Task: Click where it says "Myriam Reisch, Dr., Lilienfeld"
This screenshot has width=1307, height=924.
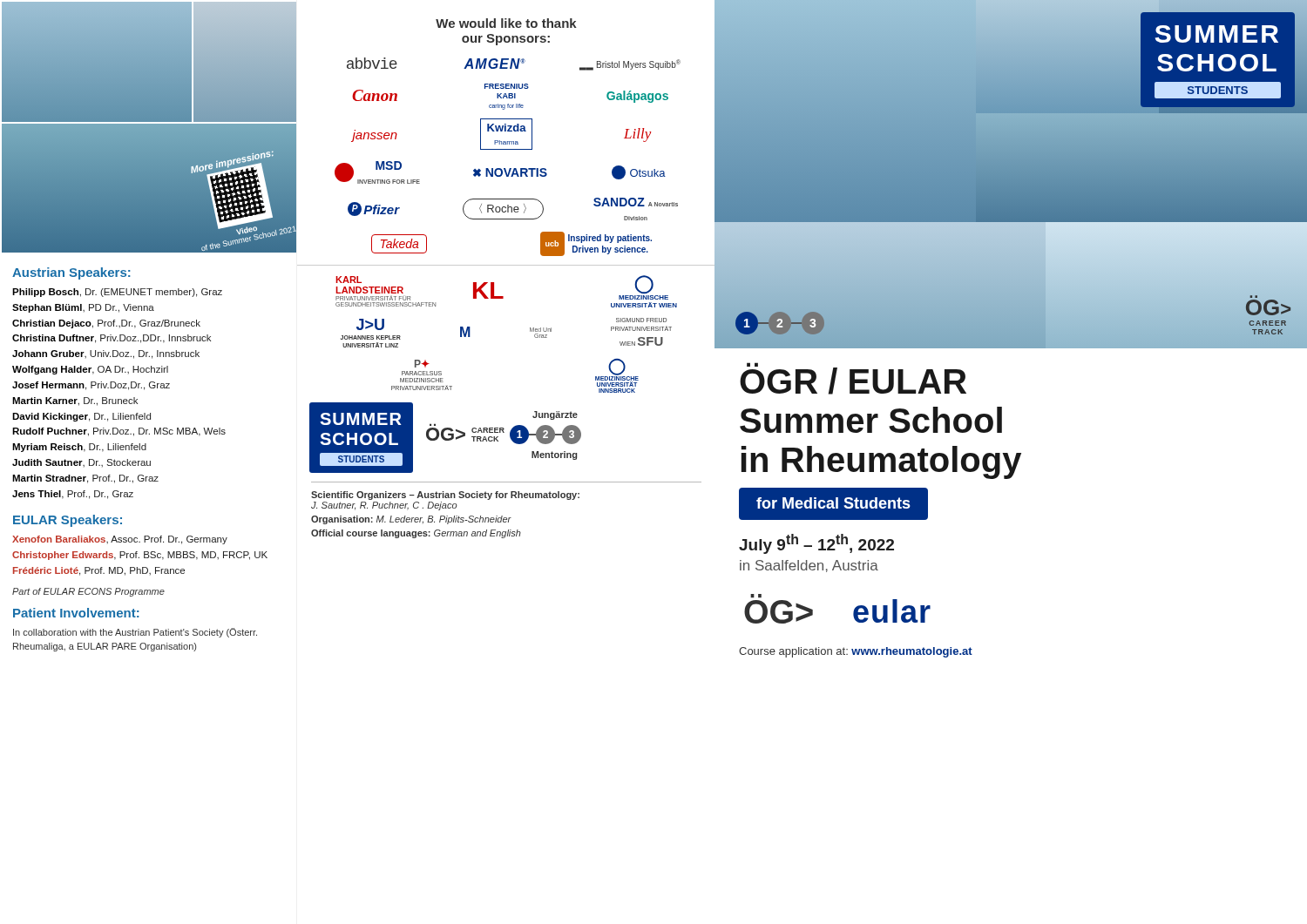Action: [x=79, y=447]
